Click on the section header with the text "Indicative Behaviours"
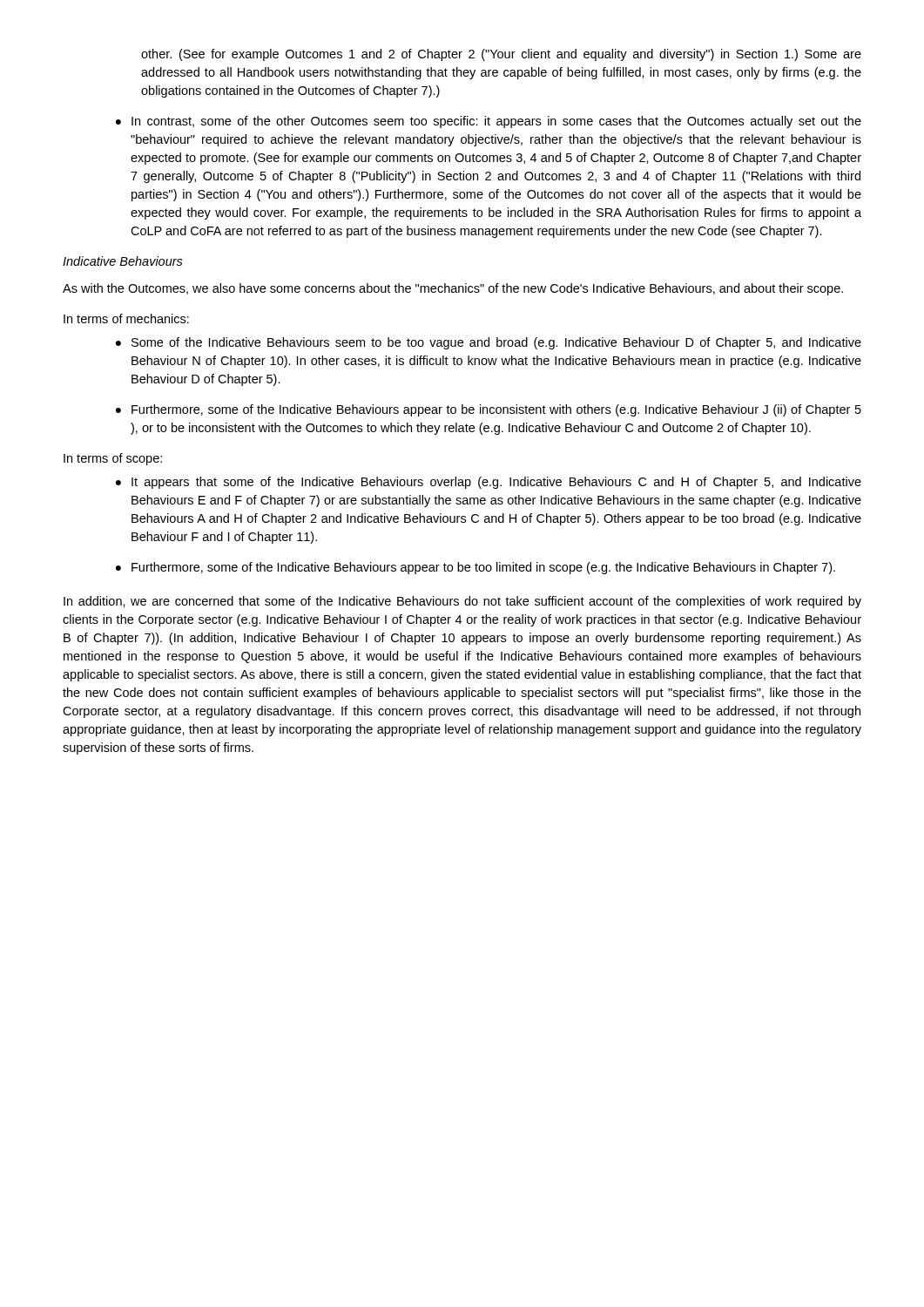Viewport: 924px width, 1307px height. click(123, 262)
